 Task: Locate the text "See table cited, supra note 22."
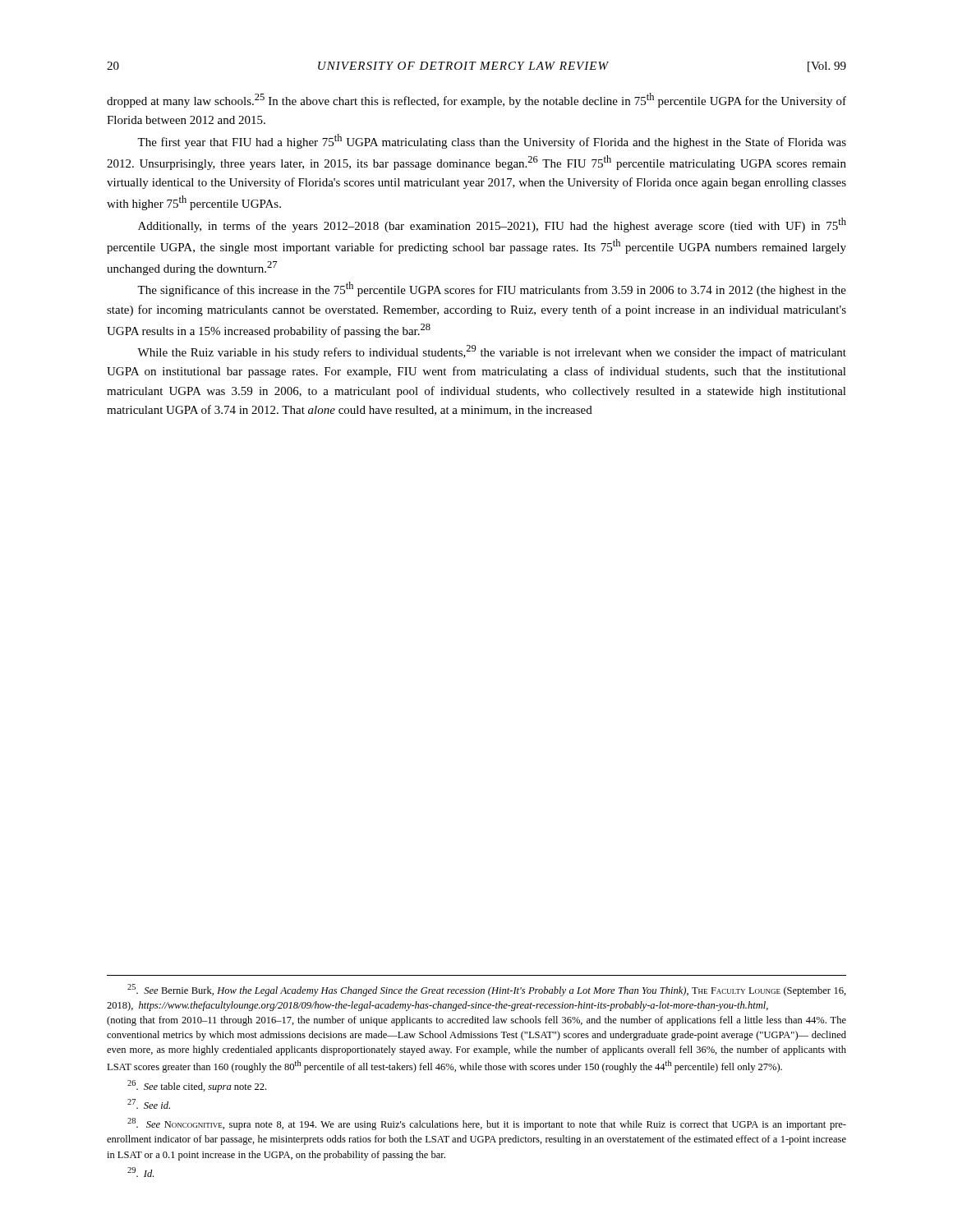point(197,1086)
